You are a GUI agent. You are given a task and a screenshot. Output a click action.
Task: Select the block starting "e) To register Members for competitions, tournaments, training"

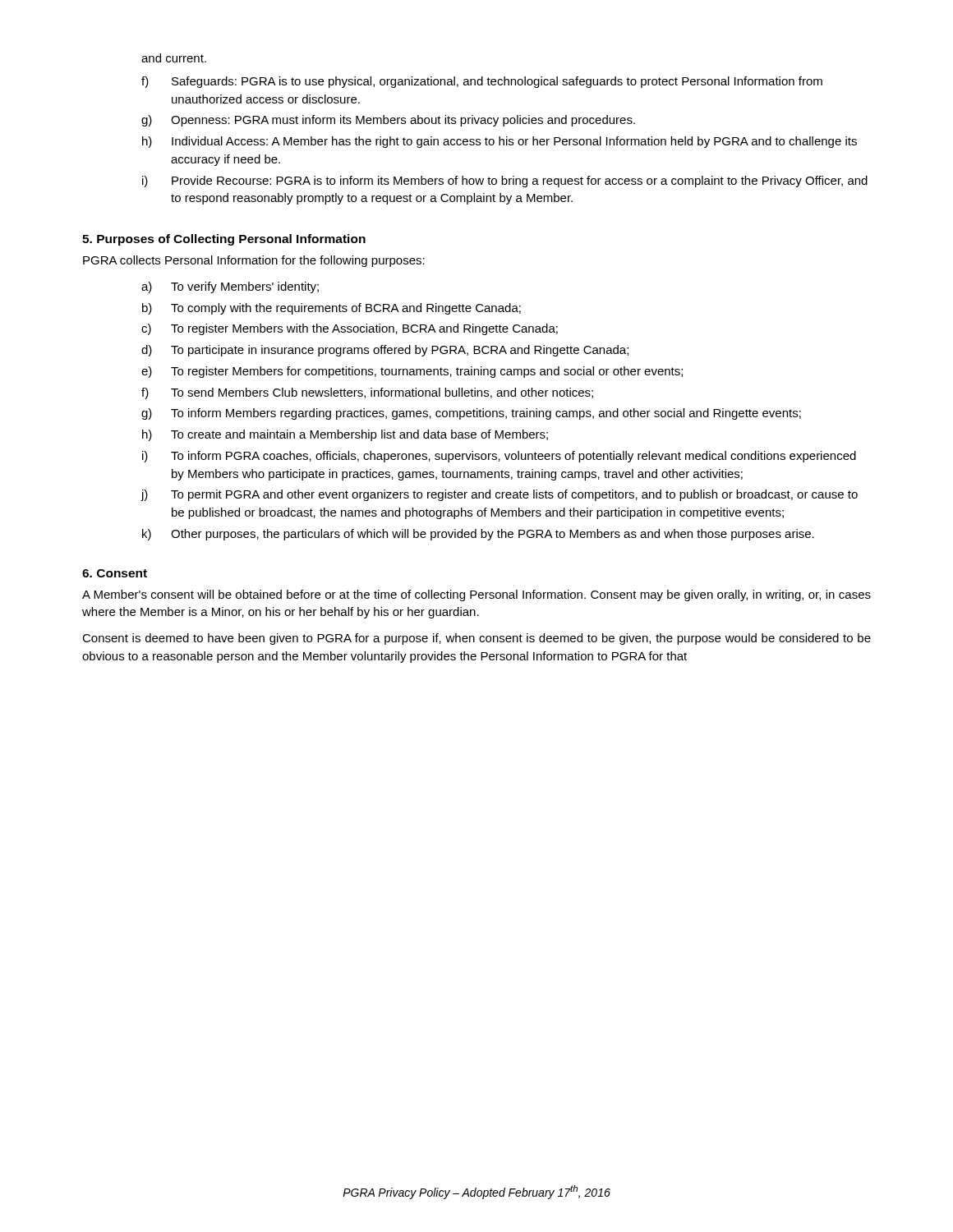pos(506,371)
